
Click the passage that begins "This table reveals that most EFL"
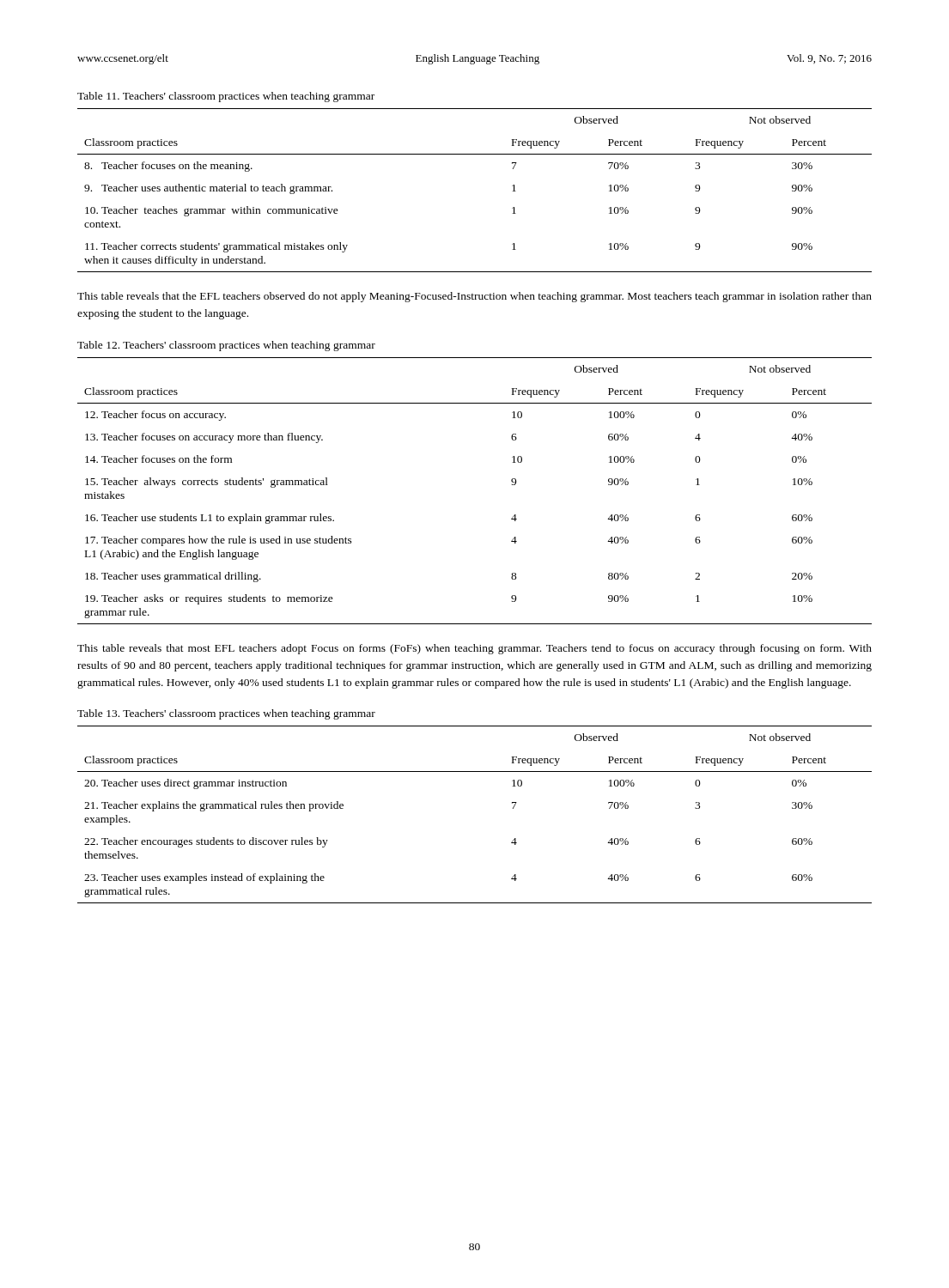[474, 665]
